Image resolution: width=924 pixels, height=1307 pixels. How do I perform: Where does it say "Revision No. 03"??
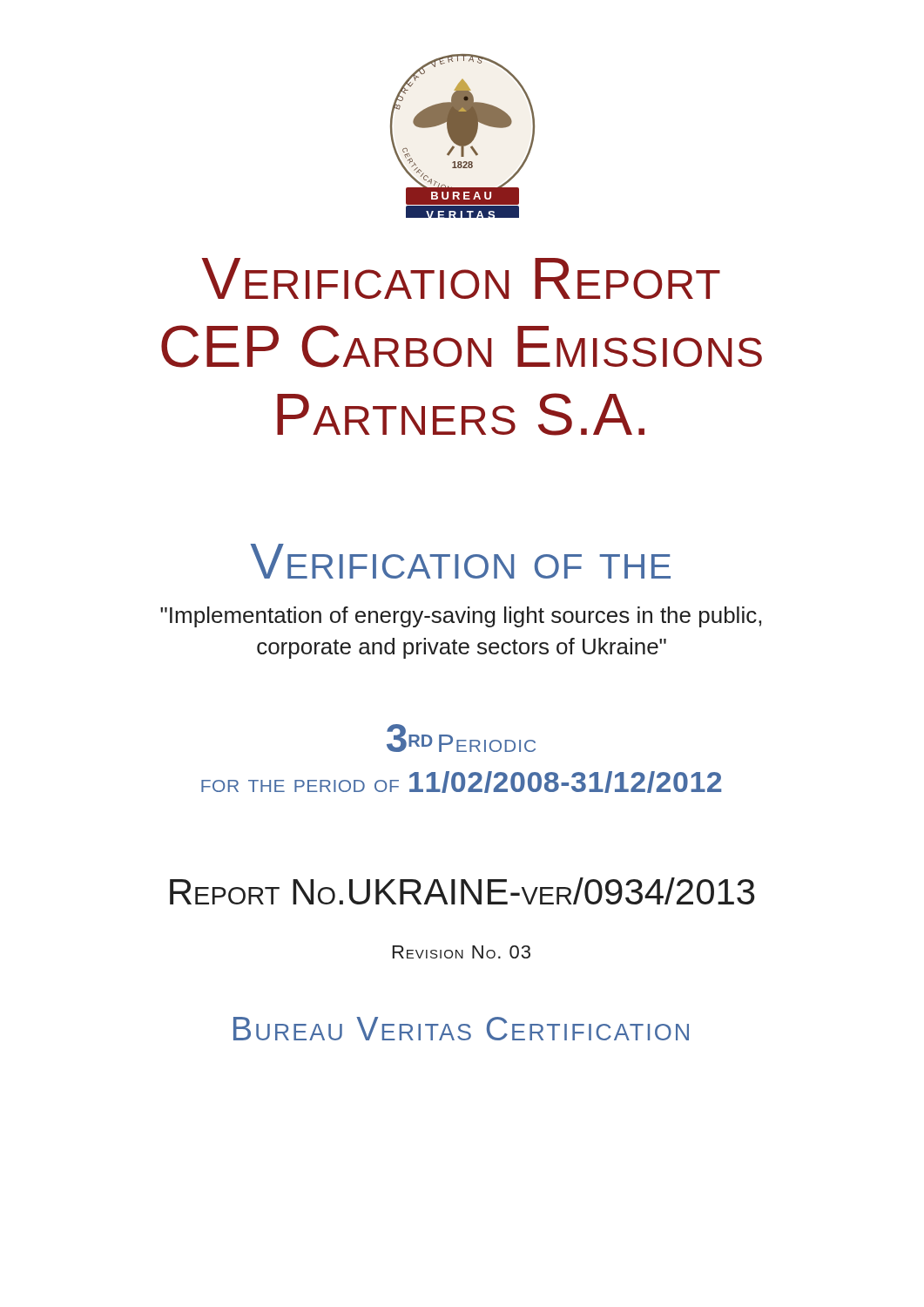462,952
